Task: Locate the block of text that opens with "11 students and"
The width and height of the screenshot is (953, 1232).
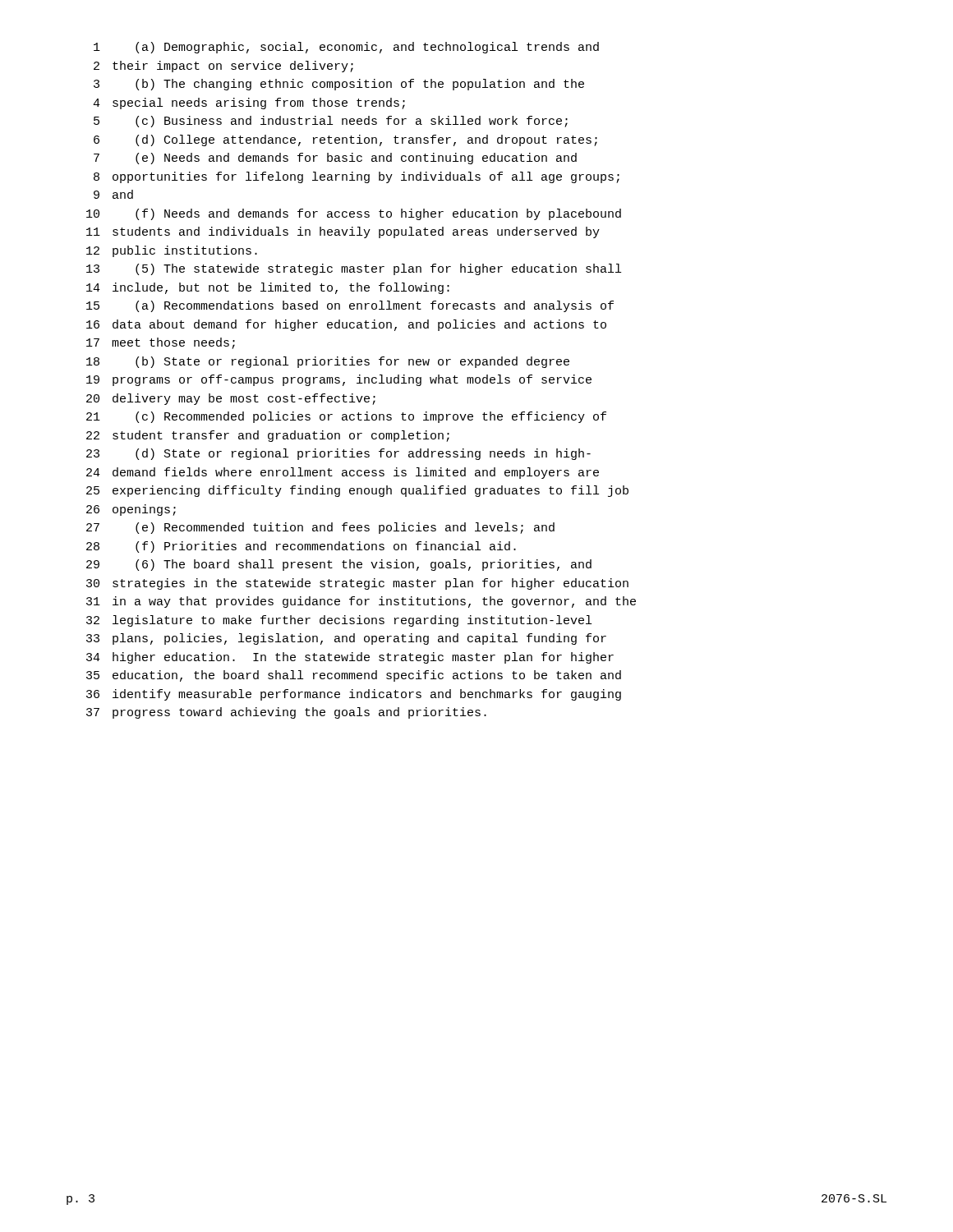Action: point(476,233)
